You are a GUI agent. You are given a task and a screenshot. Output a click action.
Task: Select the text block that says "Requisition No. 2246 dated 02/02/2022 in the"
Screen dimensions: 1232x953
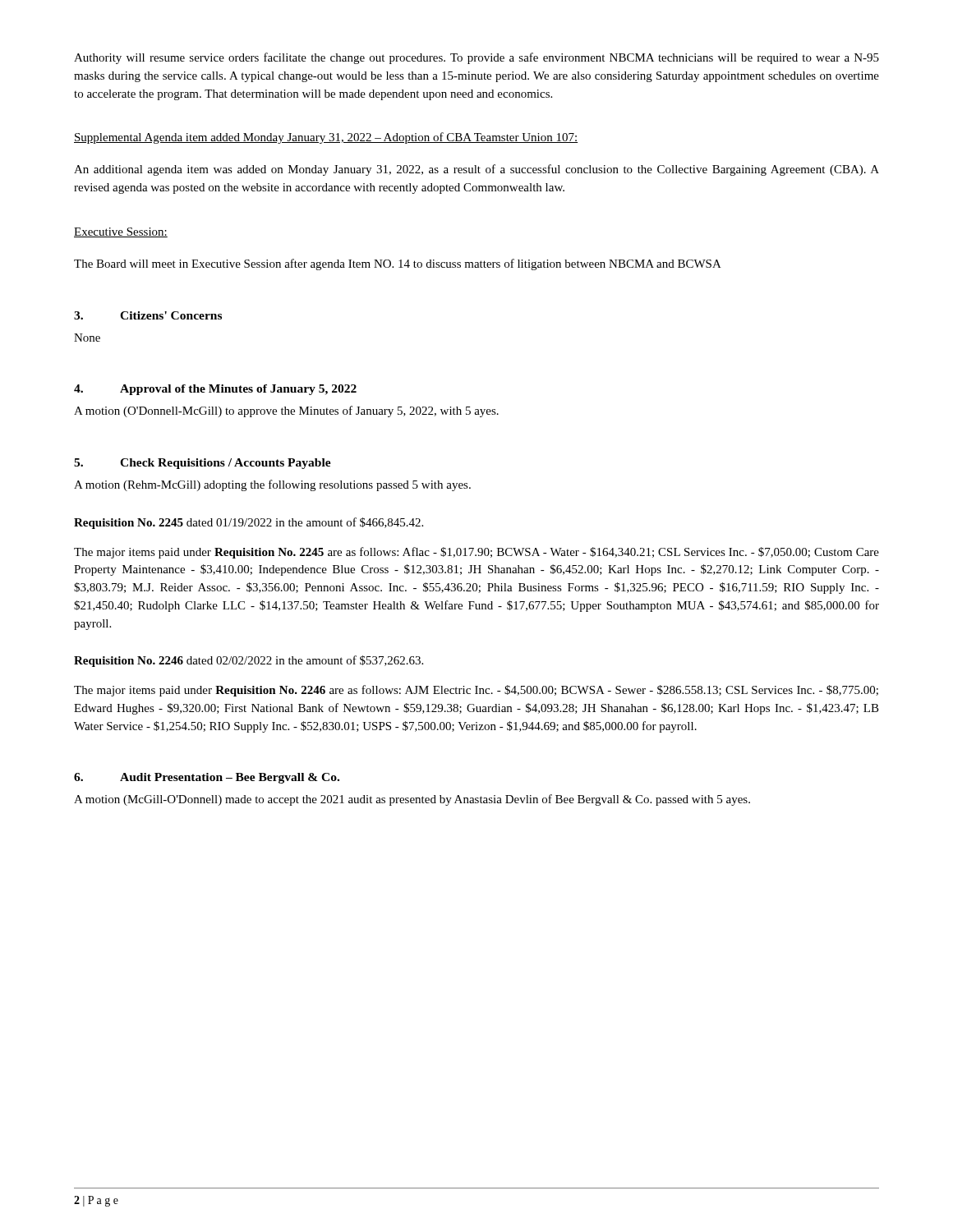point(249,661)
